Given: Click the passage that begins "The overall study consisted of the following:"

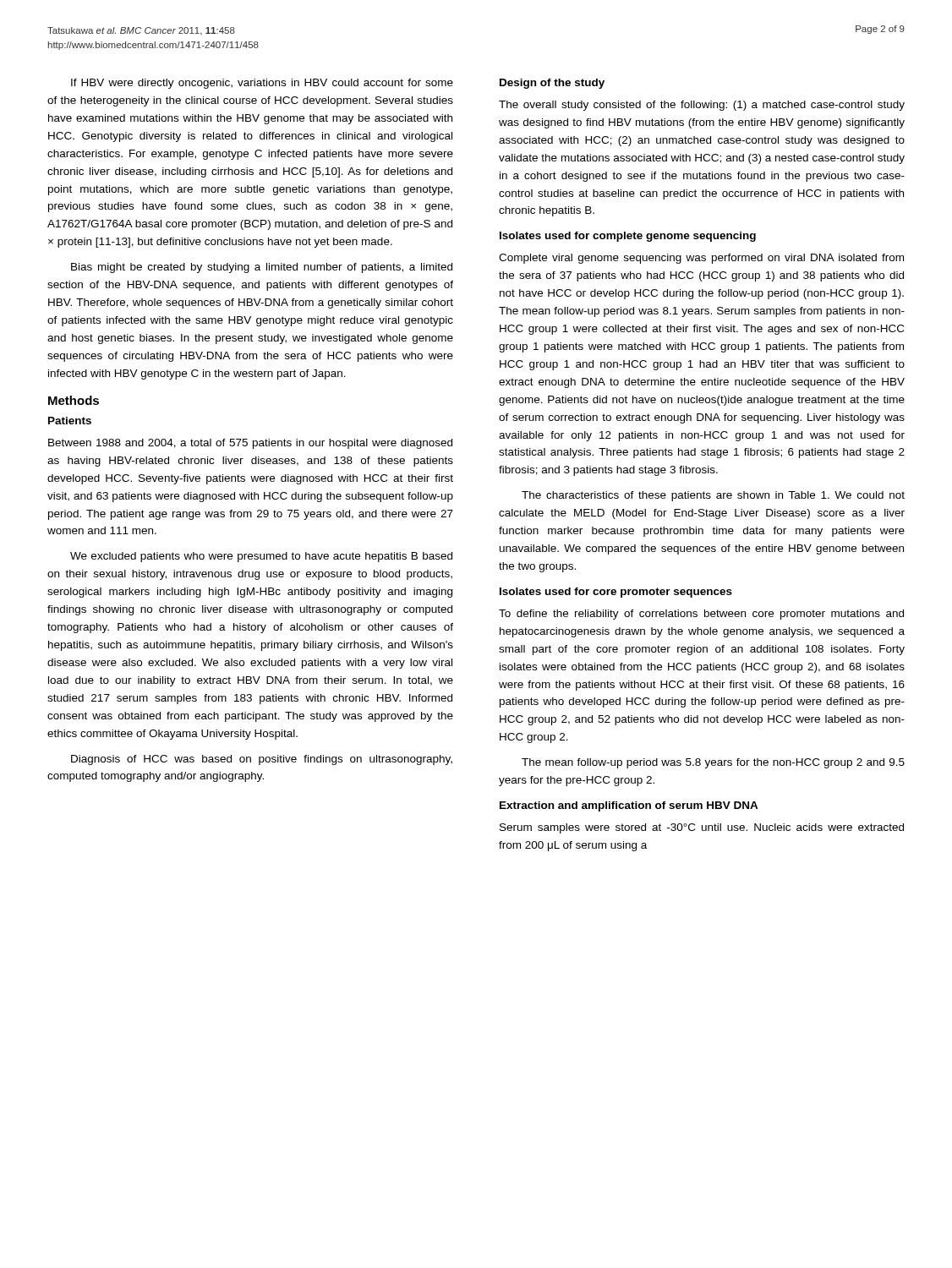Looking at the screenshot, I should (x=702, y=158).
